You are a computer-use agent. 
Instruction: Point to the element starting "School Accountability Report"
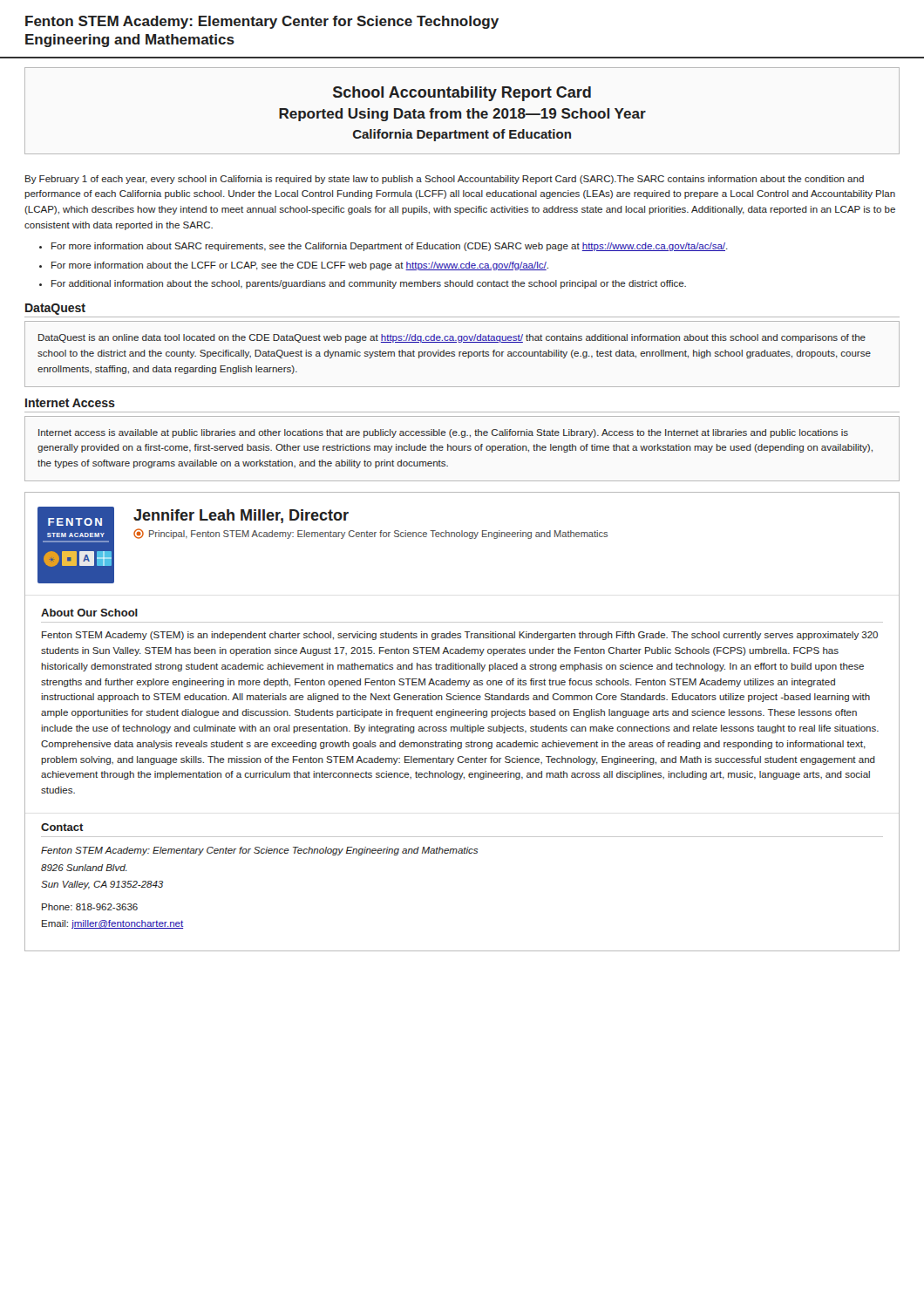pos(462,112)
